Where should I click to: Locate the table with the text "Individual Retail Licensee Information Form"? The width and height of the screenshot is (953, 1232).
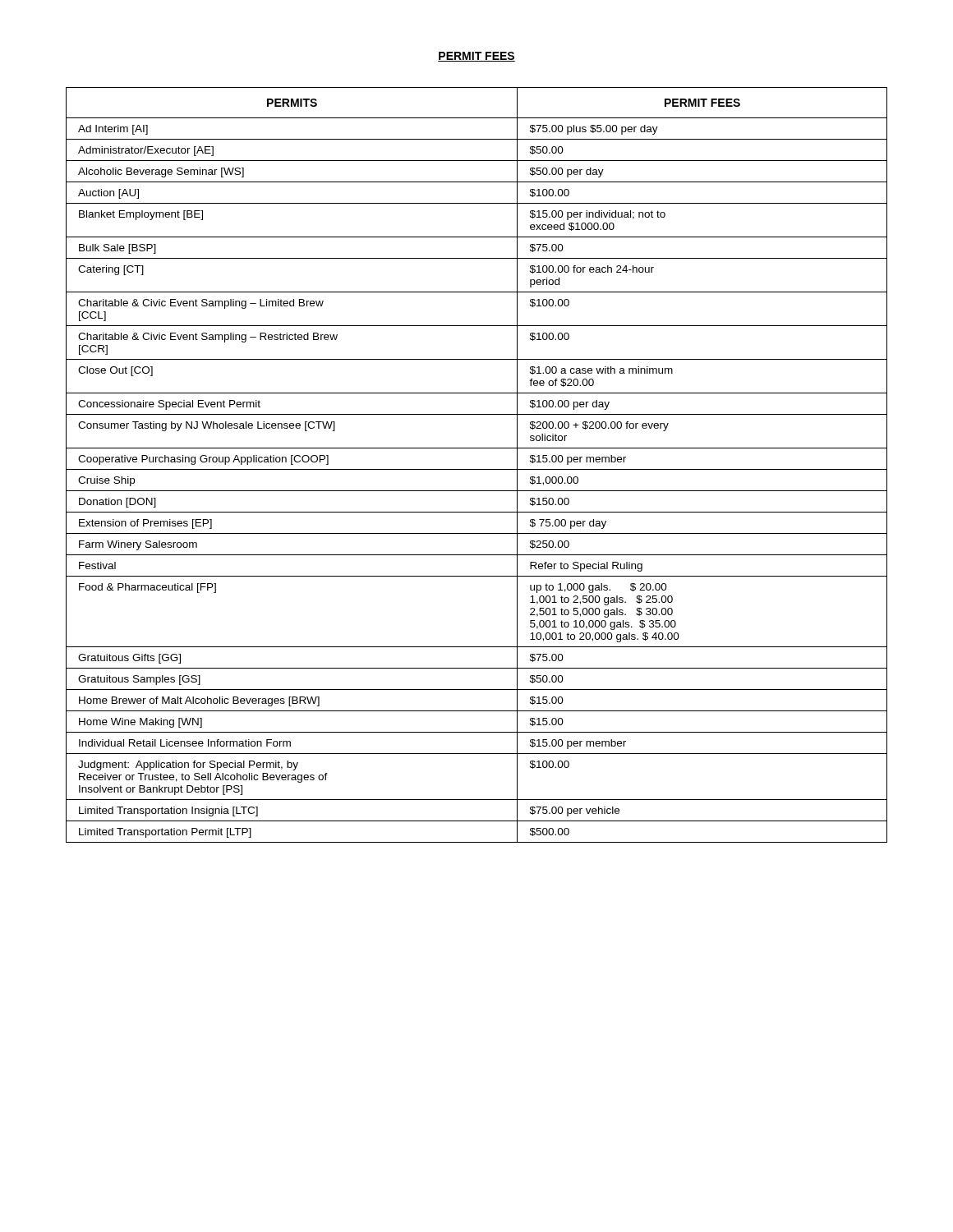(x=476, y=465)
